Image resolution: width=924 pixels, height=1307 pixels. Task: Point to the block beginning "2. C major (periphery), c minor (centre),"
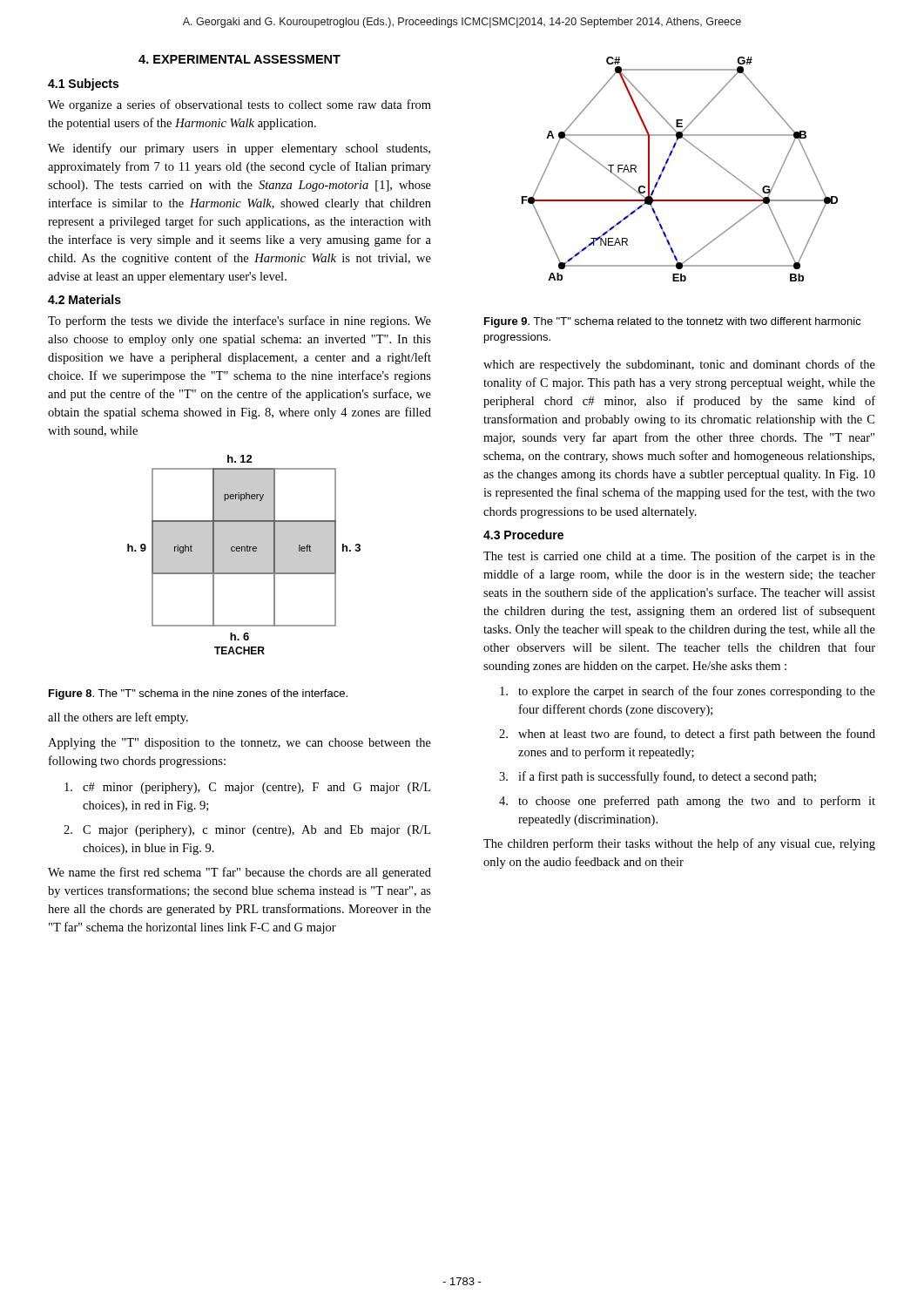pyautogui.click(x=247, y=839)
